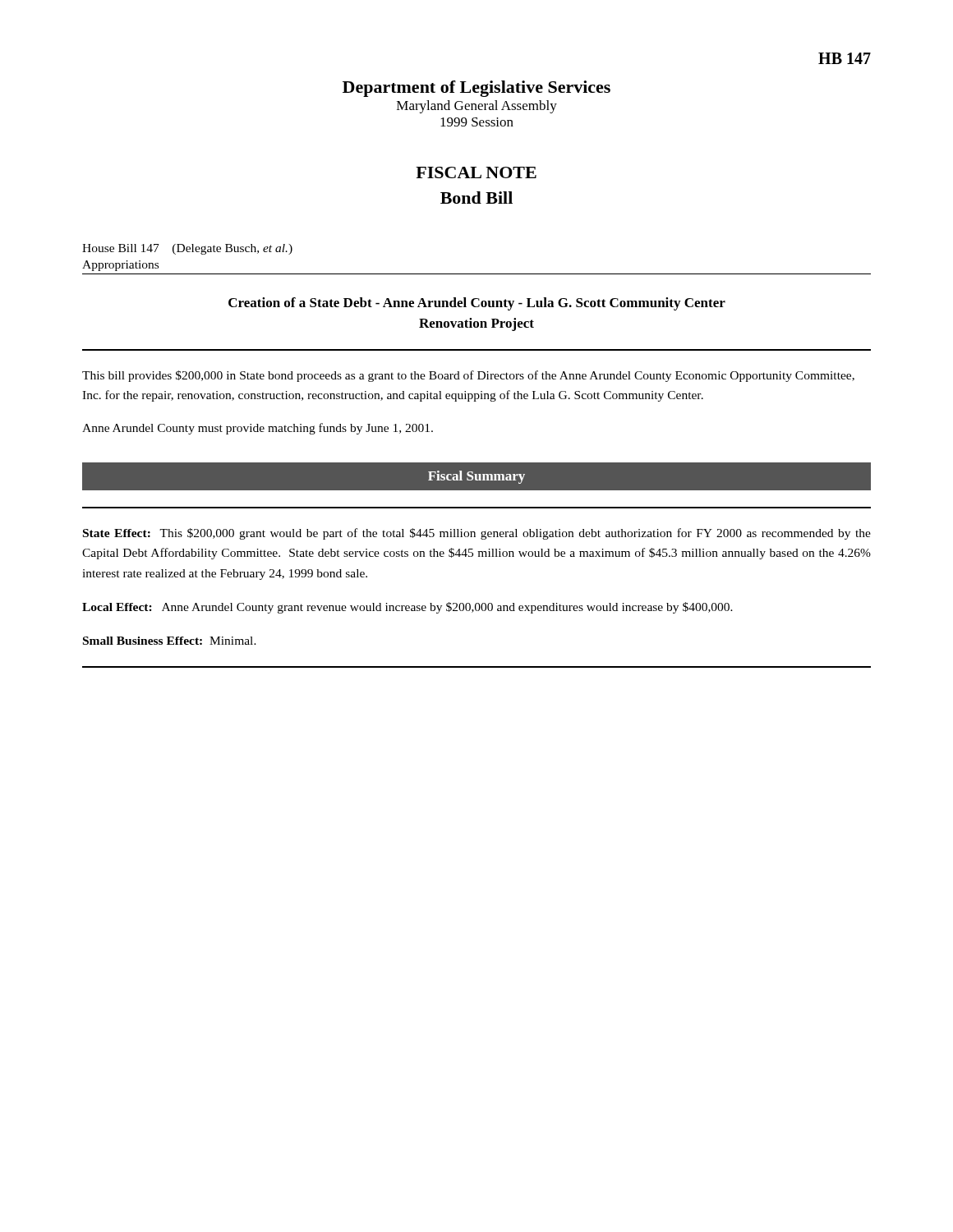This screenshot has width=953, height=1232.
Task: Select the element starting "Anne Arundel County"
Action: pos(258,427)
